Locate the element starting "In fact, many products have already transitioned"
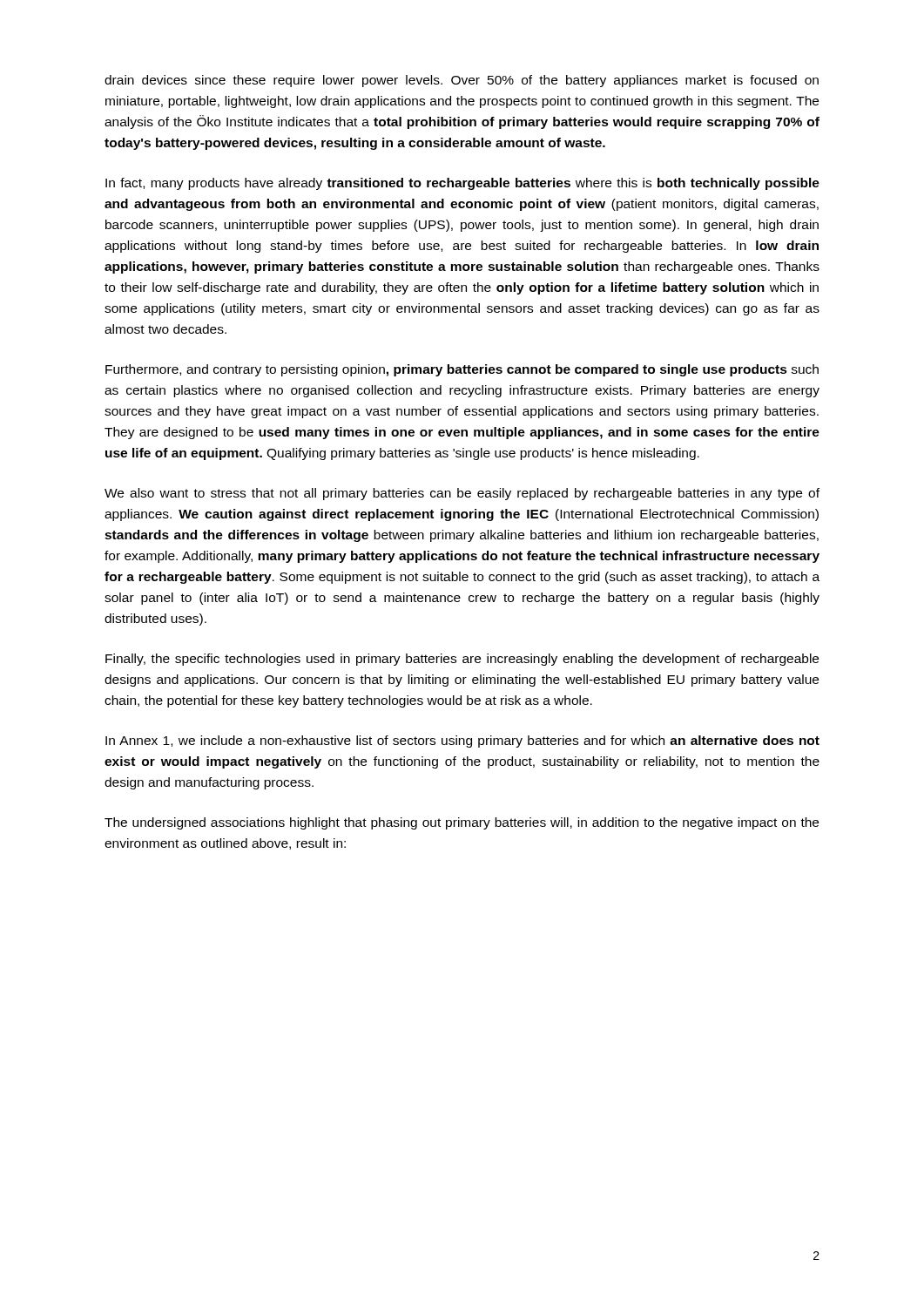 pyautogui.click(x=462, y=256)
